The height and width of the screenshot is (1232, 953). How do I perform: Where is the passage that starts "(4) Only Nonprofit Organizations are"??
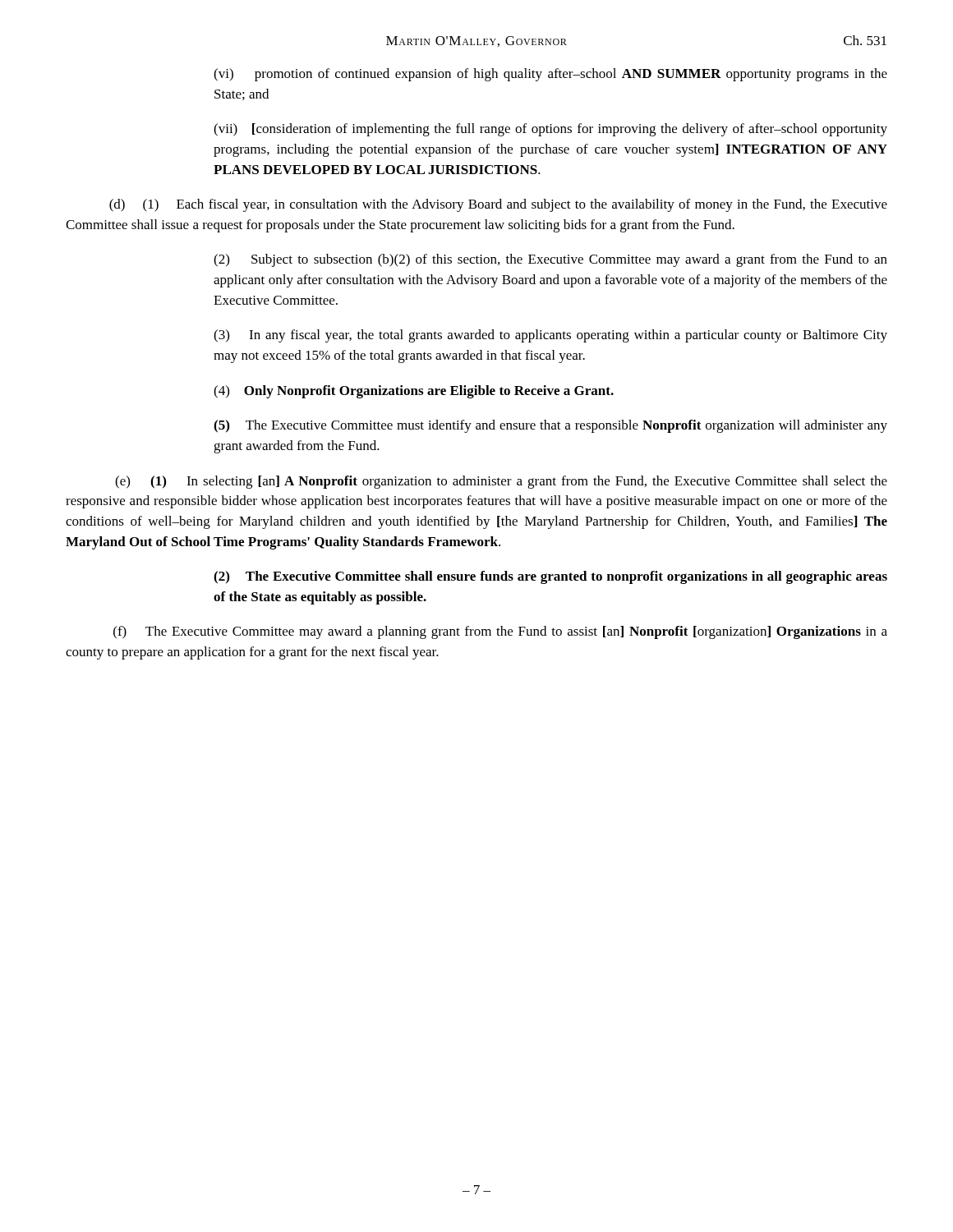click(414, 390)
